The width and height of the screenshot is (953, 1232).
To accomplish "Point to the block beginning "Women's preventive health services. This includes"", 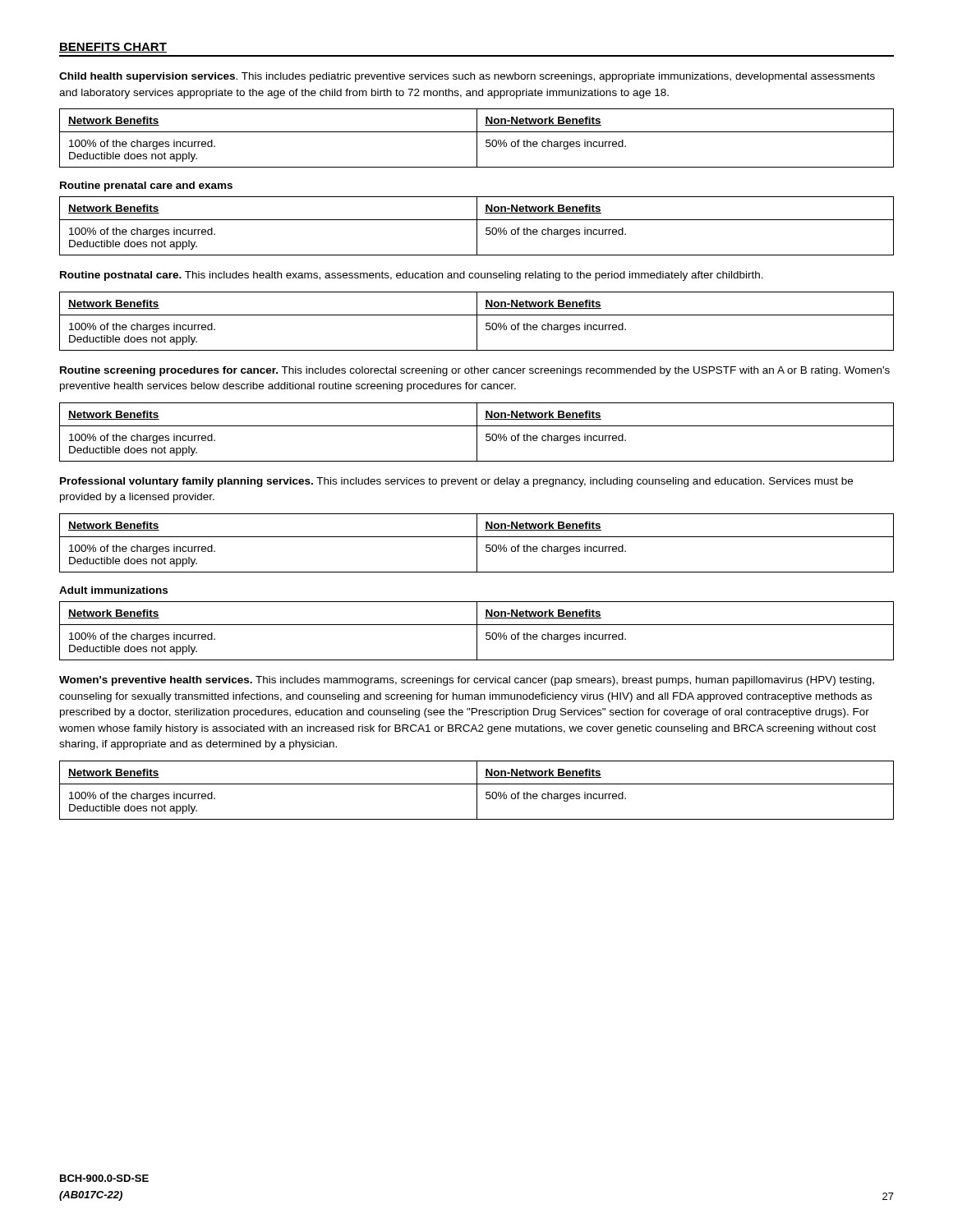I will tap(468, 712).
